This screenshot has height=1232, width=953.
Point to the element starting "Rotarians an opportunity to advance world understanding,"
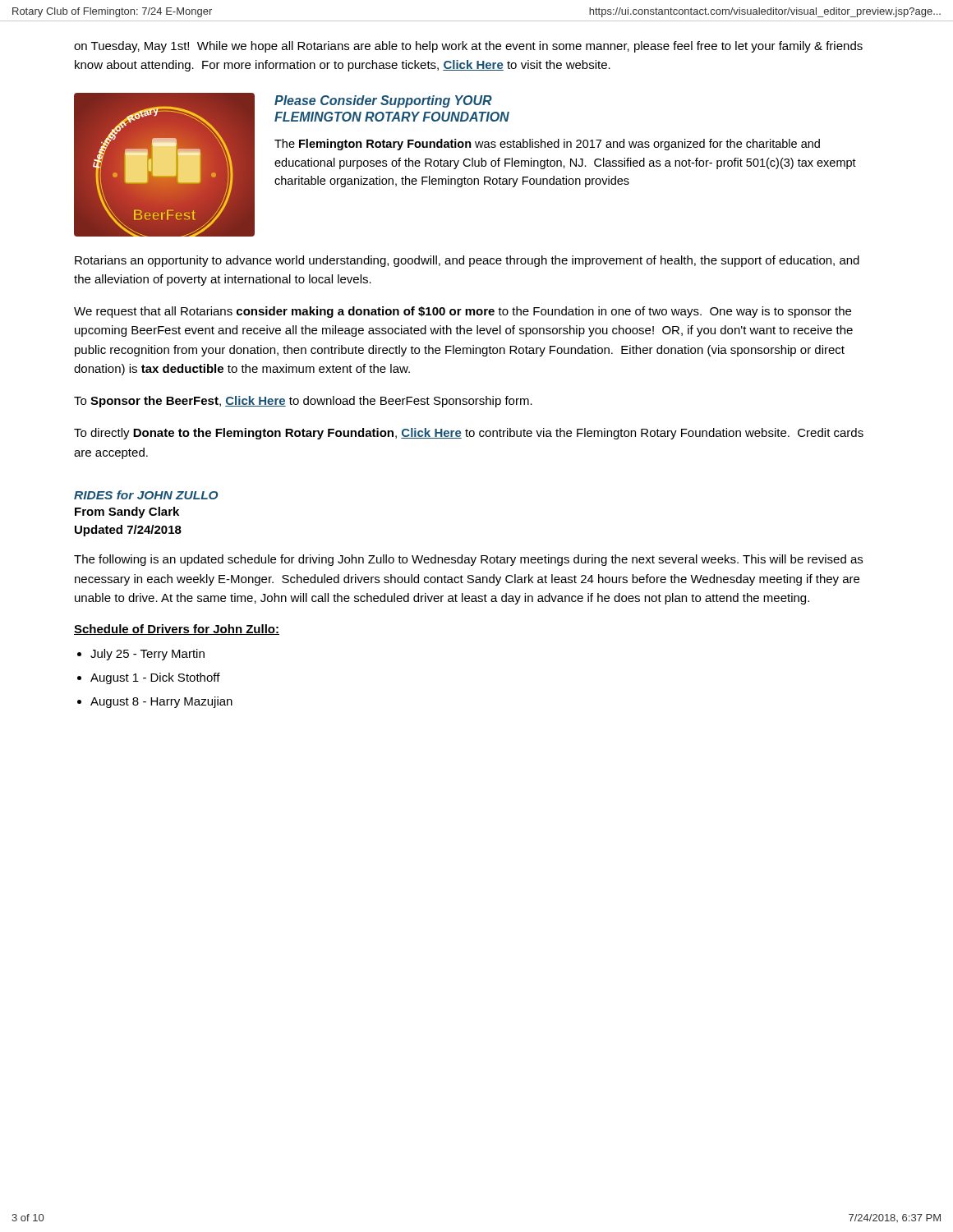click(467, 269)
